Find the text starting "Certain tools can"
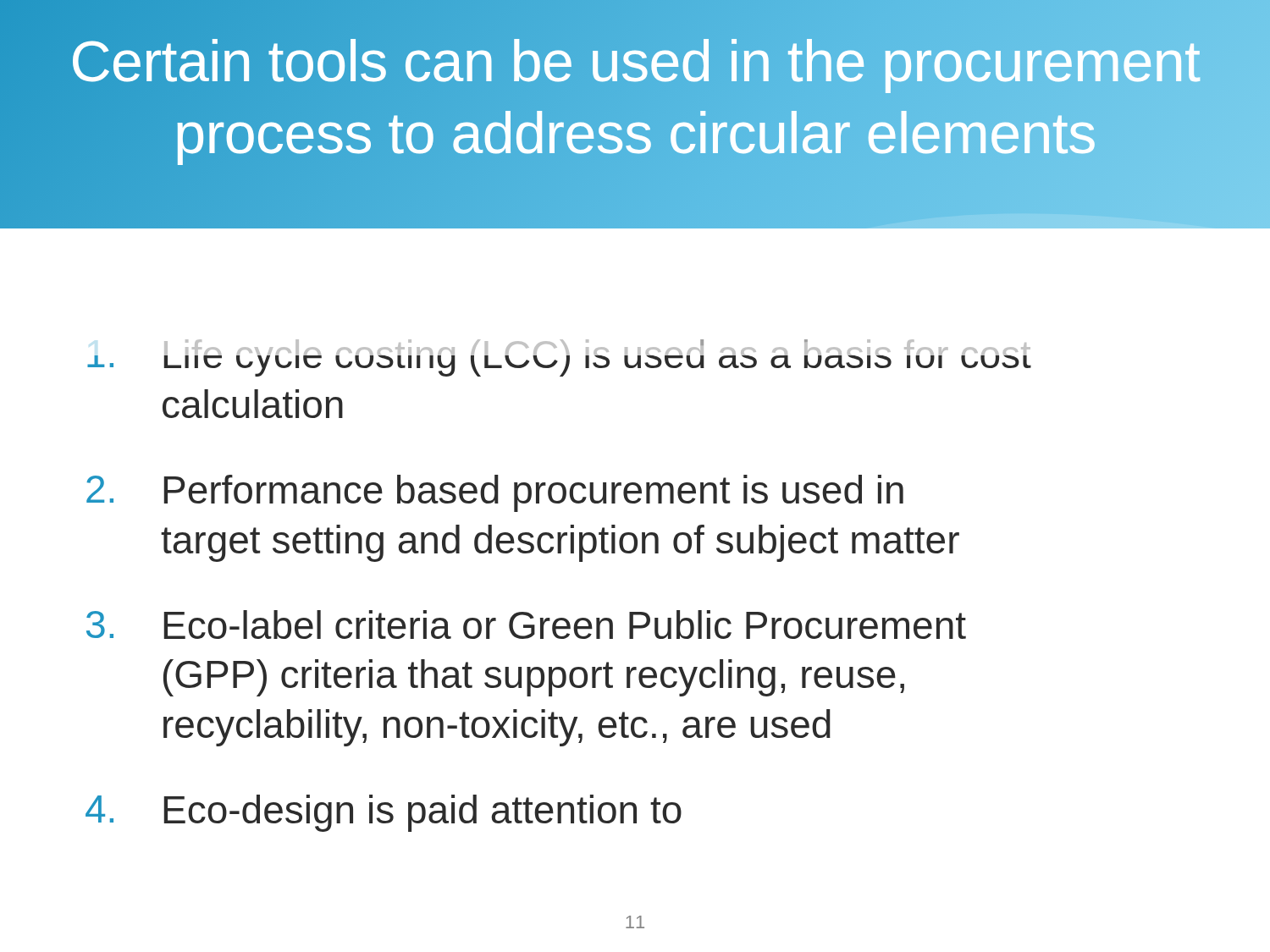This screenshot has width=1270, height=952. (635, 97)
